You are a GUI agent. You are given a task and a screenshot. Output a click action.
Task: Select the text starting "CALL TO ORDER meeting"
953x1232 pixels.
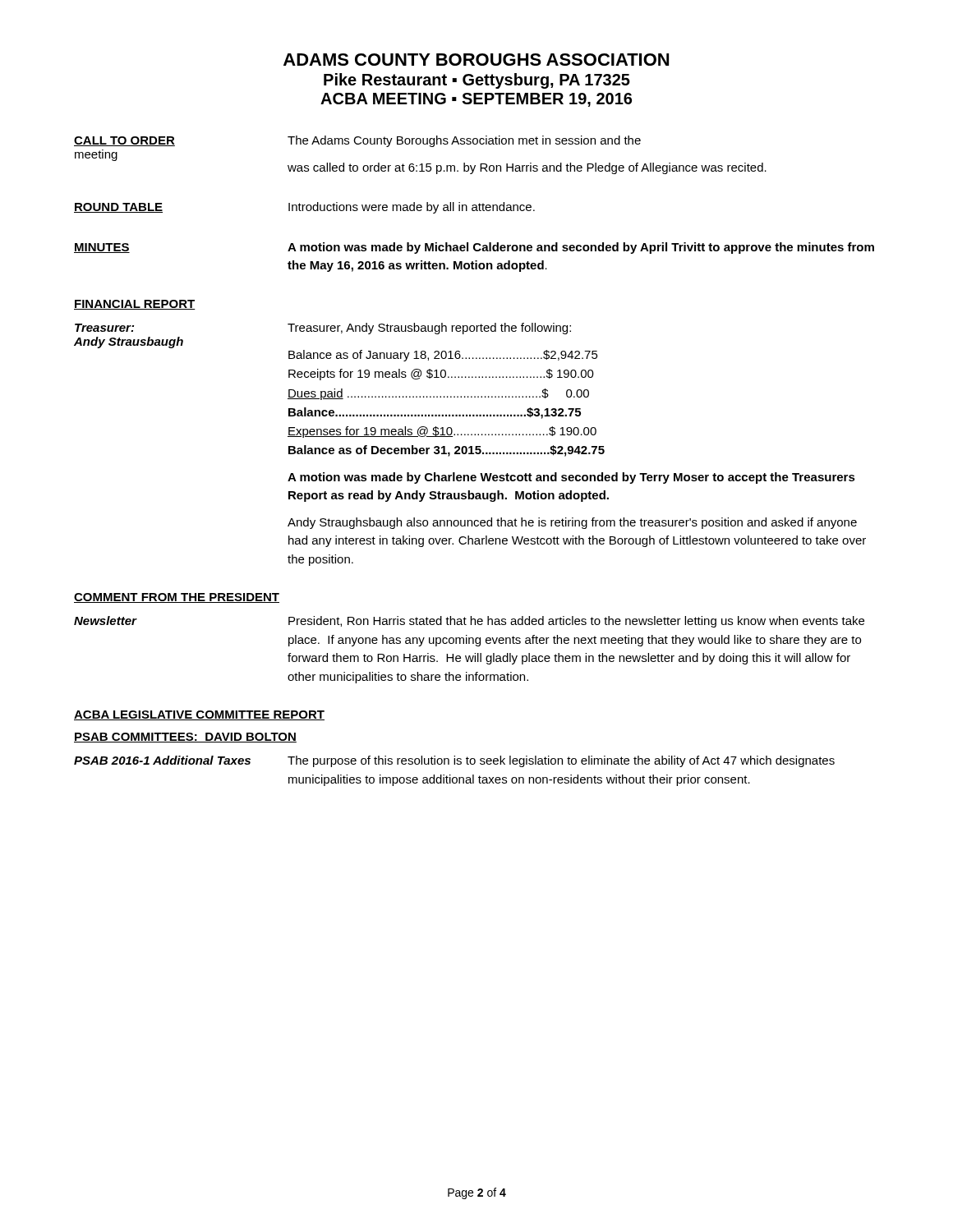click(x=124, y=147)
